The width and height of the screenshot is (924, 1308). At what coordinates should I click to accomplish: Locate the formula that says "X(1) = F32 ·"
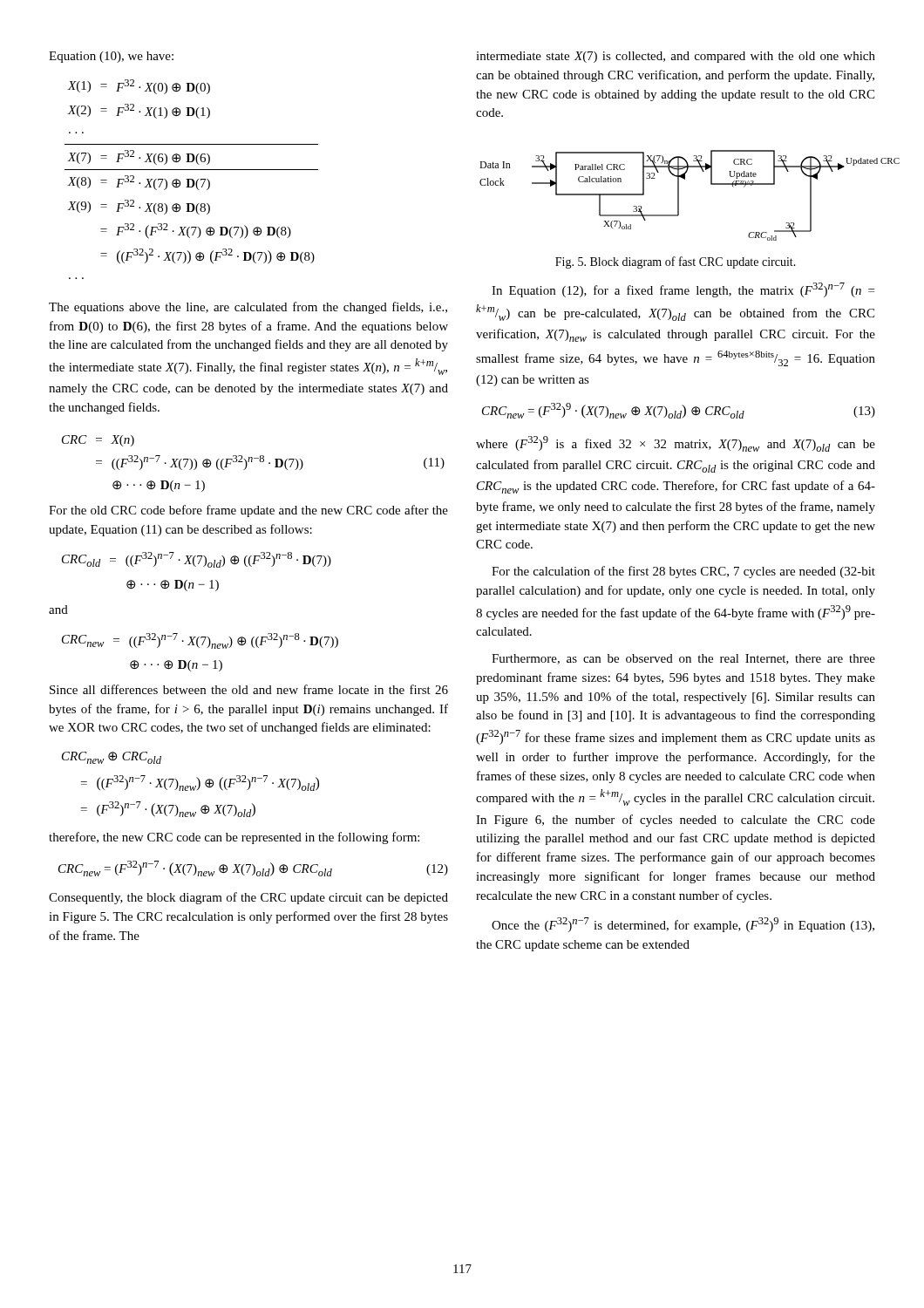point(191,182)
